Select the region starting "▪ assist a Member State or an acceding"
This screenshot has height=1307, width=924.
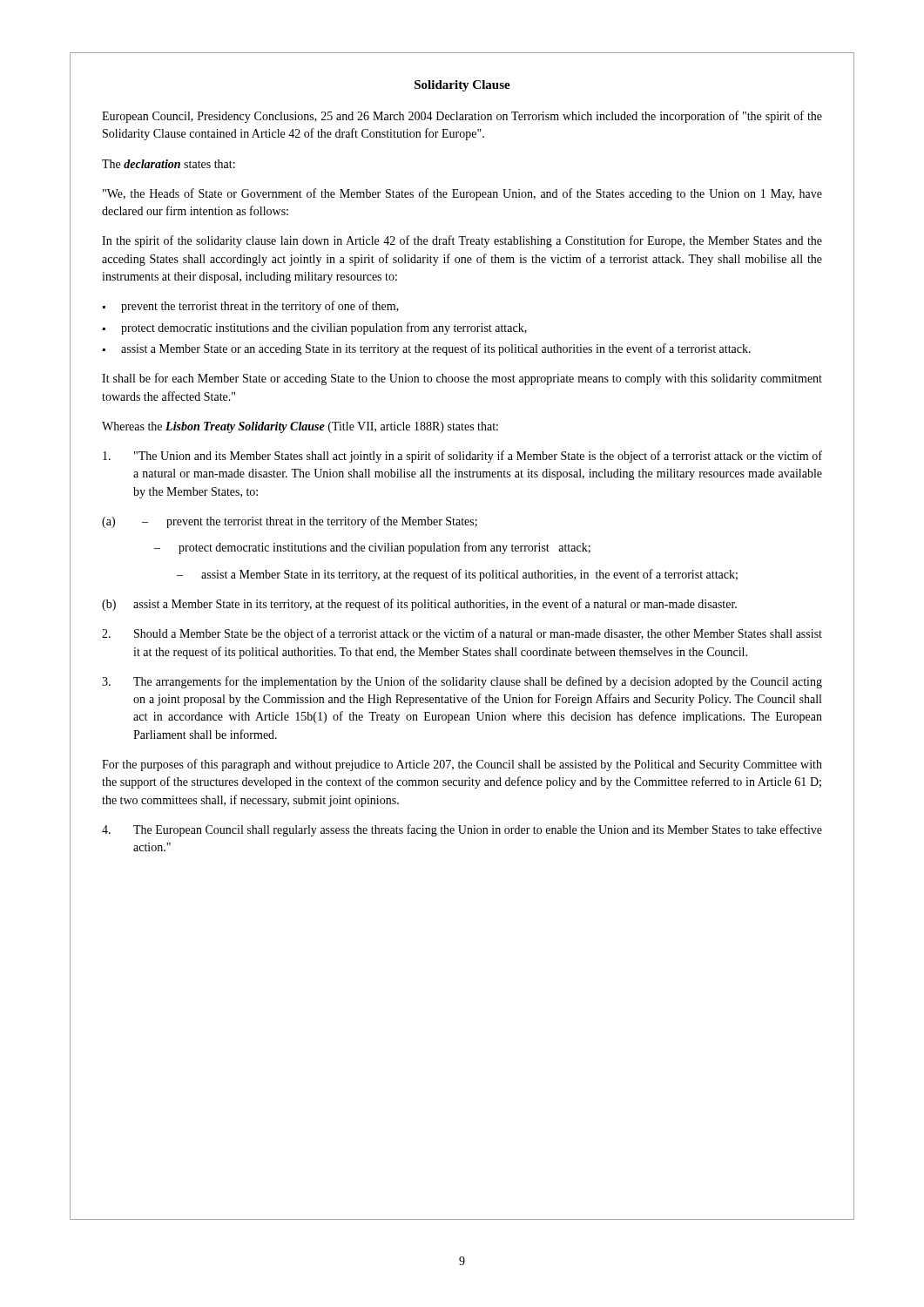tap(462, 349)
